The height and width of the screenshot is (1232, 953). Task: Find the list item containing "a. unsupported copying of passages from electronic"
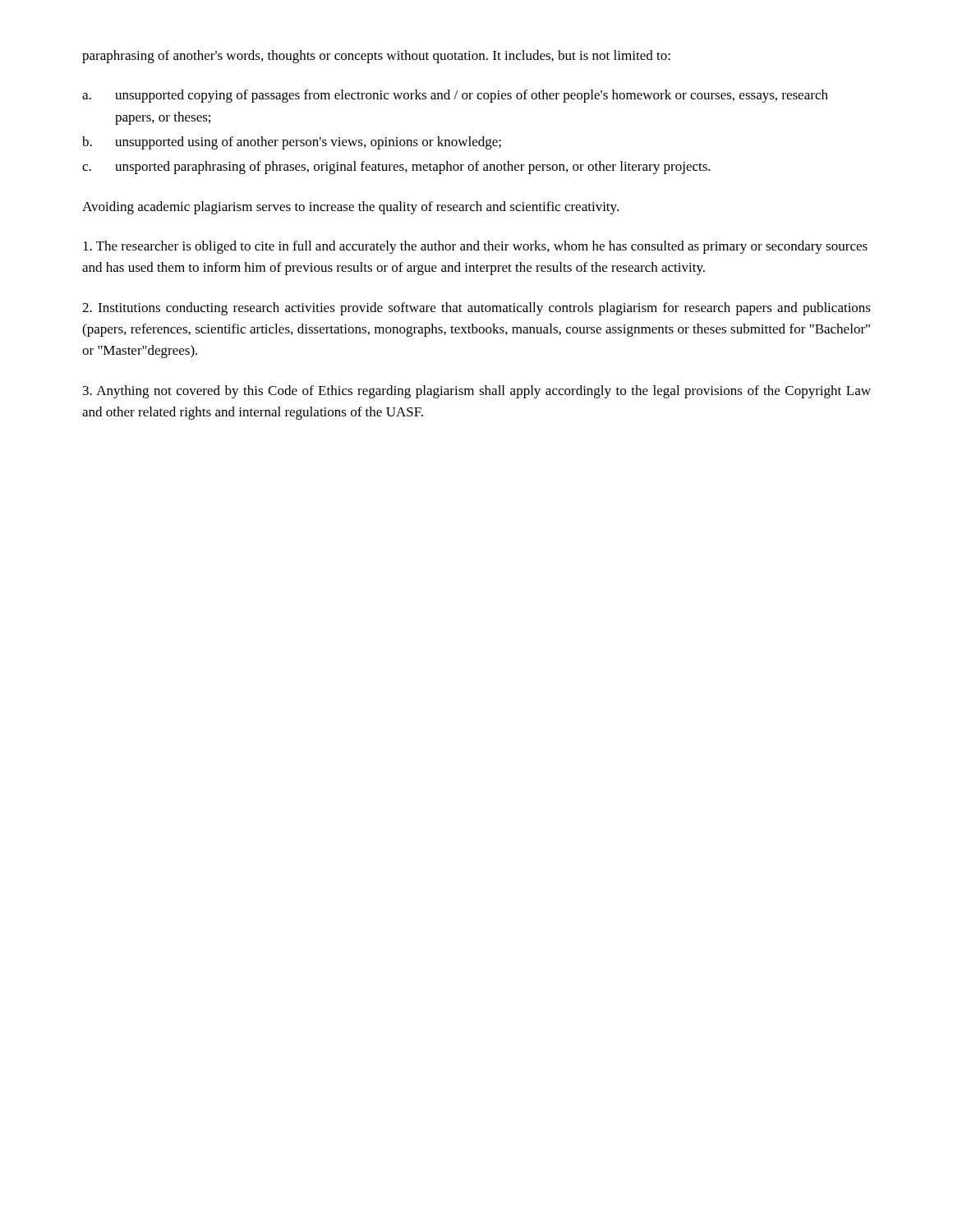click(476, 107)
